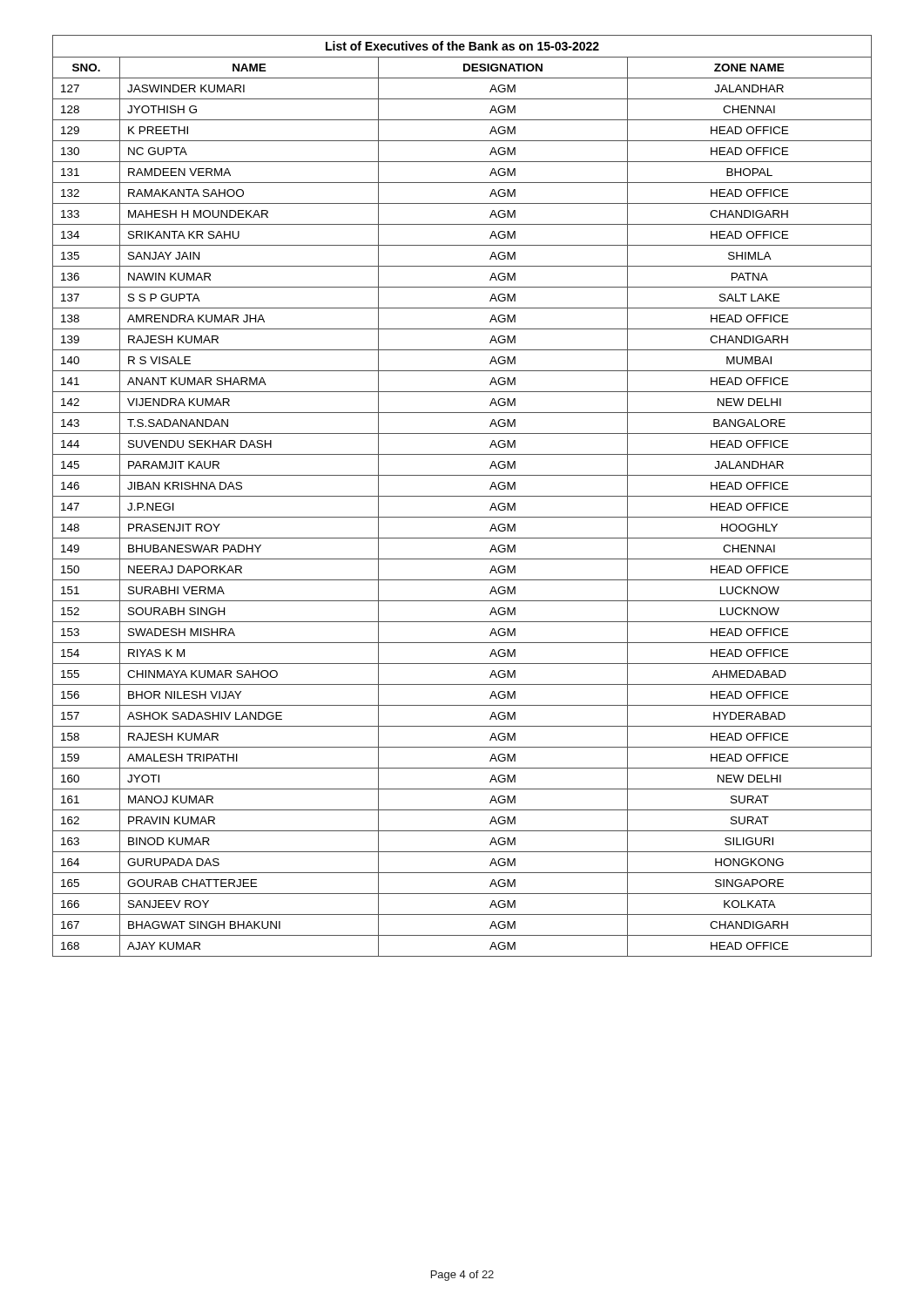924x1307 pixels.
Task: Locate the table with the text "HEAD OFFICE"
Action: [x=462, y=496]
